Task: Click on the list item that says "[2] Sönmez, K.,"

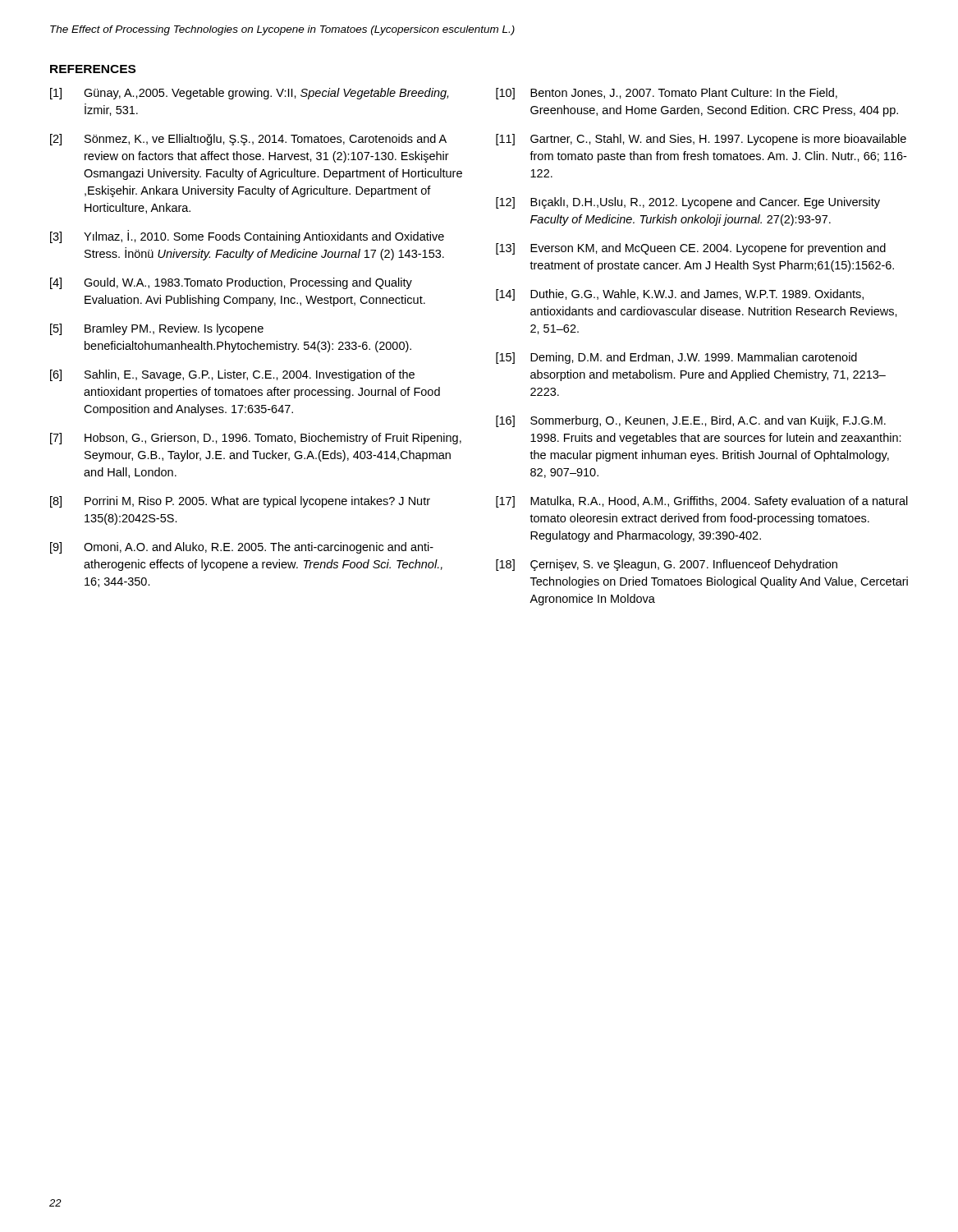Action: click(256, 174)
